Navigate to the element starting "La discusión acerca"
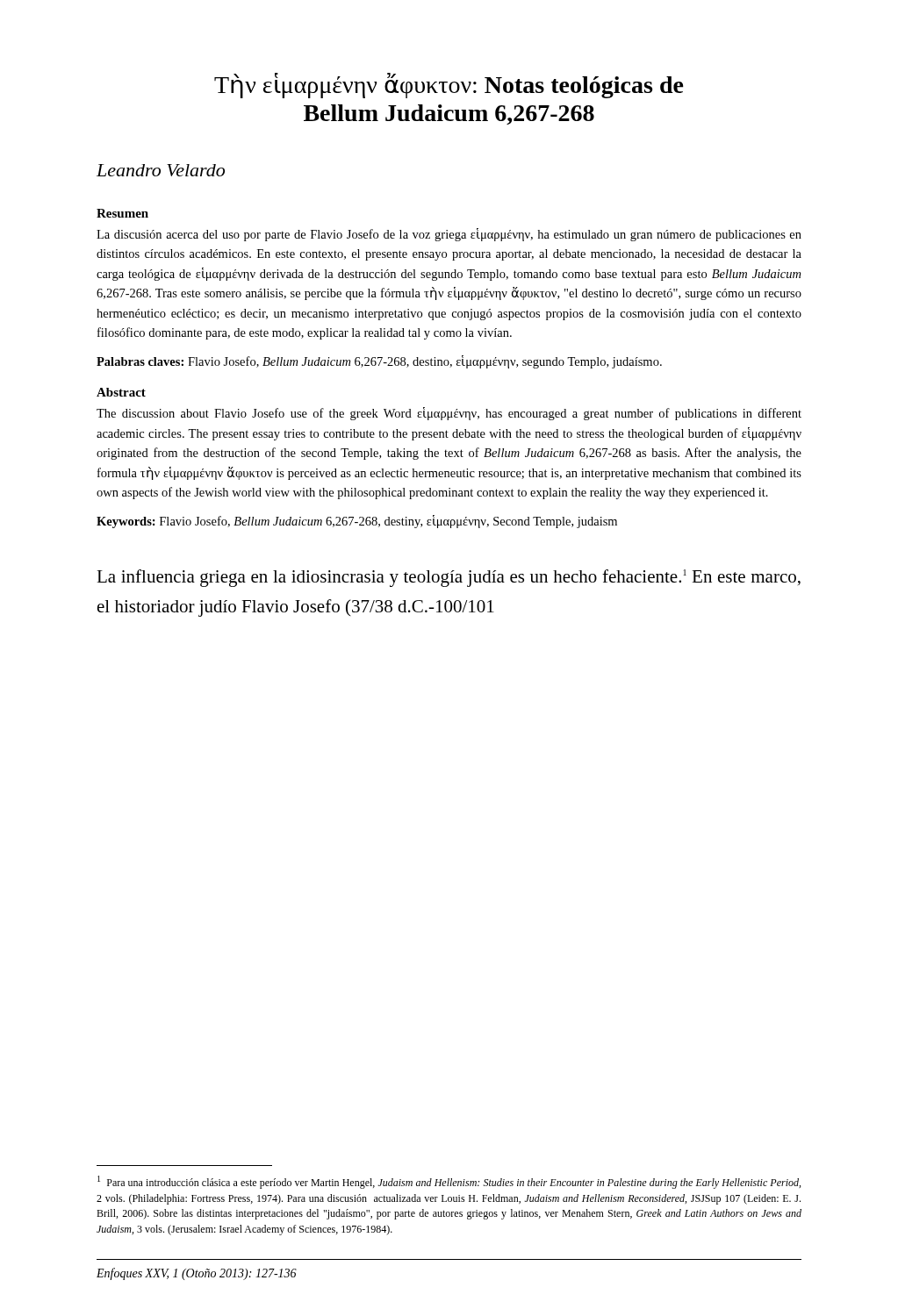Image resolution: width=898 pixels, height=1316 pixels. [x=449, y=284]
